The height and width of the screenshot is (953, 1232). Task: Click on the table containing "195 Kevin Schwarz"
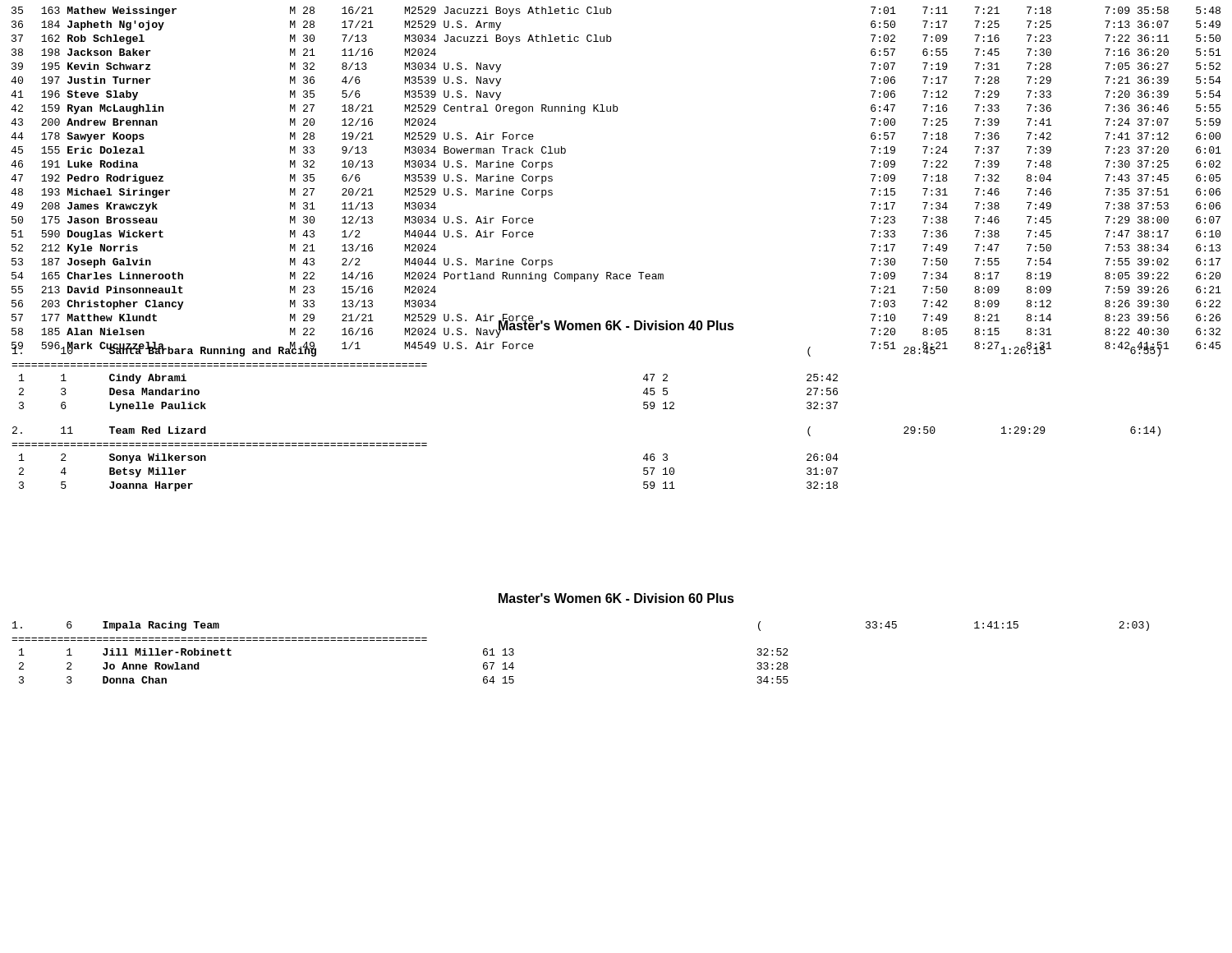coord(616,179)
